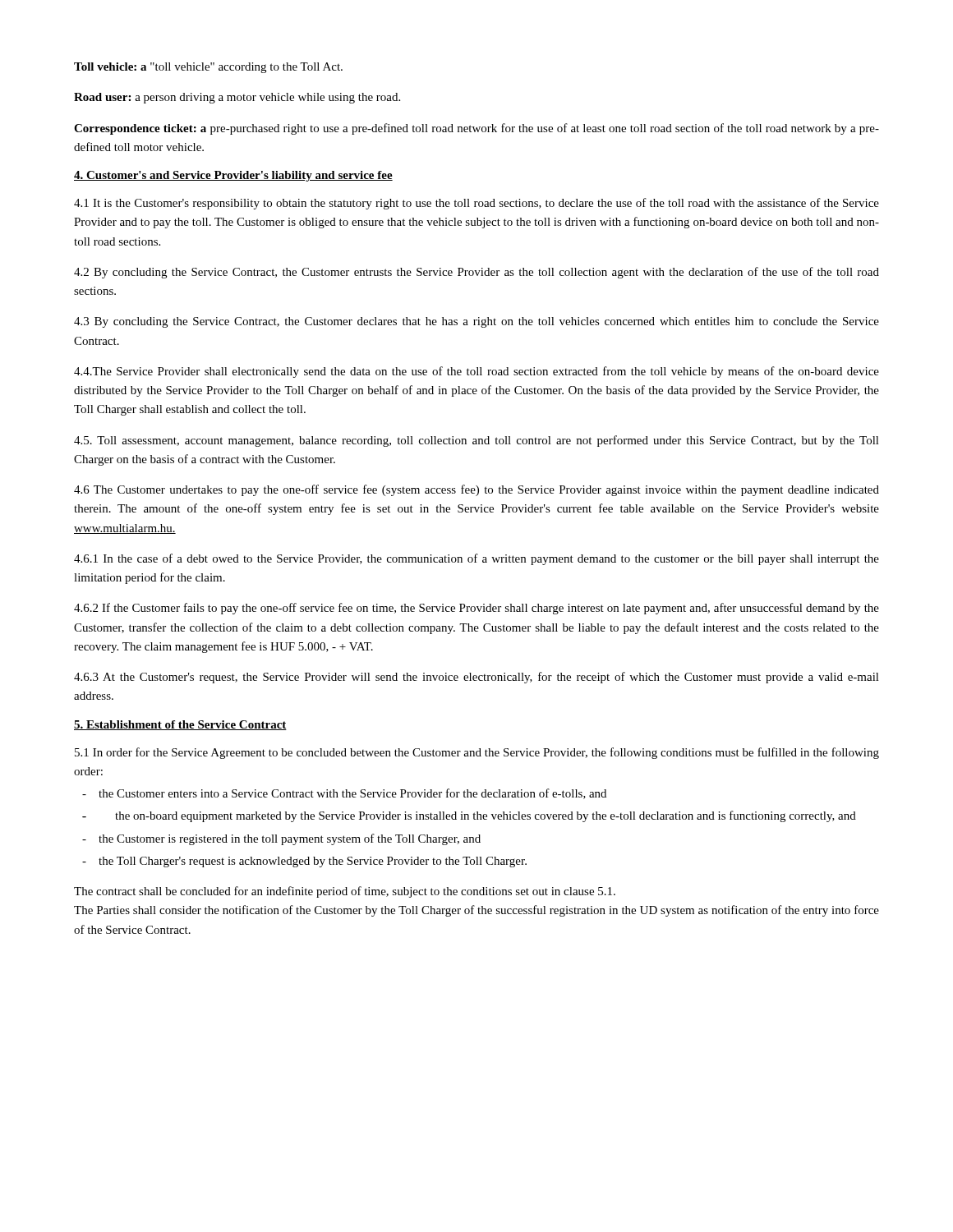
Task: Click on the text block with the text "6.3 At the Customer's"
Action: pyautogui.click(x=476, y=686)
